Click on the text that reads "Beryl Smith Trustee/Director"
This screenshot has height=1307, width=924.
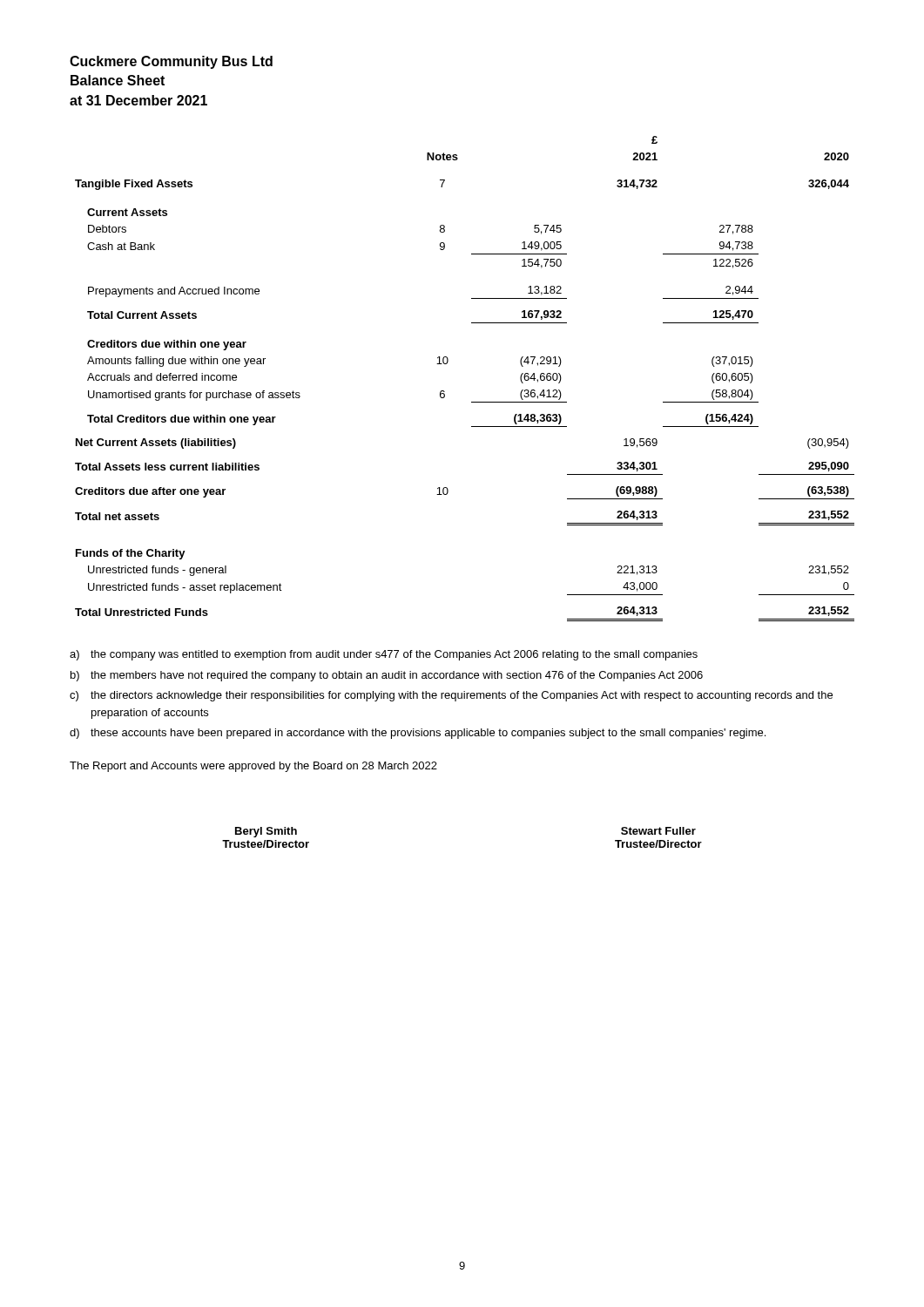(266, 837)
